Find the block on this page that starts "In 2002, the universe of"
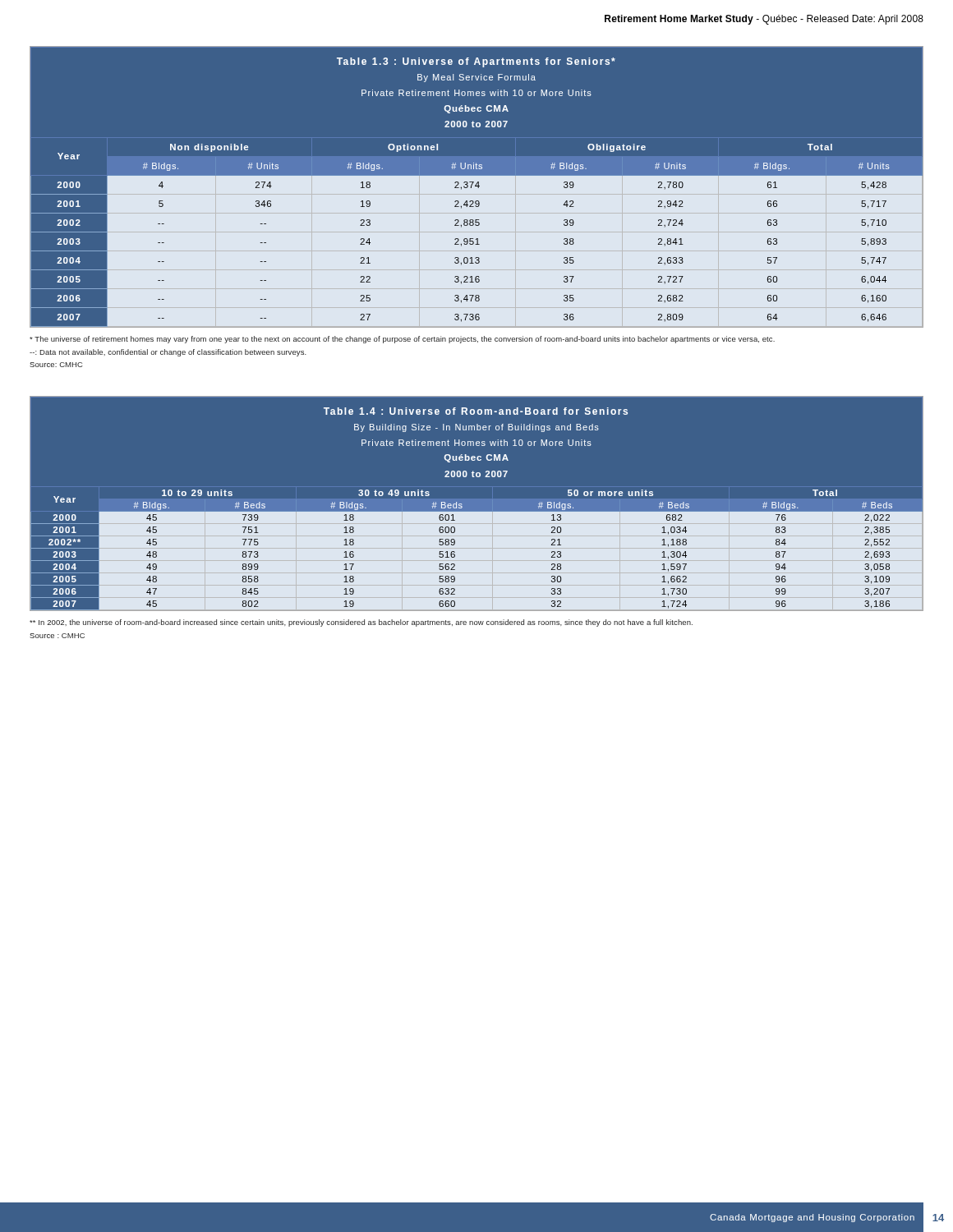The image size is (953, 1232). pos(361,623)
